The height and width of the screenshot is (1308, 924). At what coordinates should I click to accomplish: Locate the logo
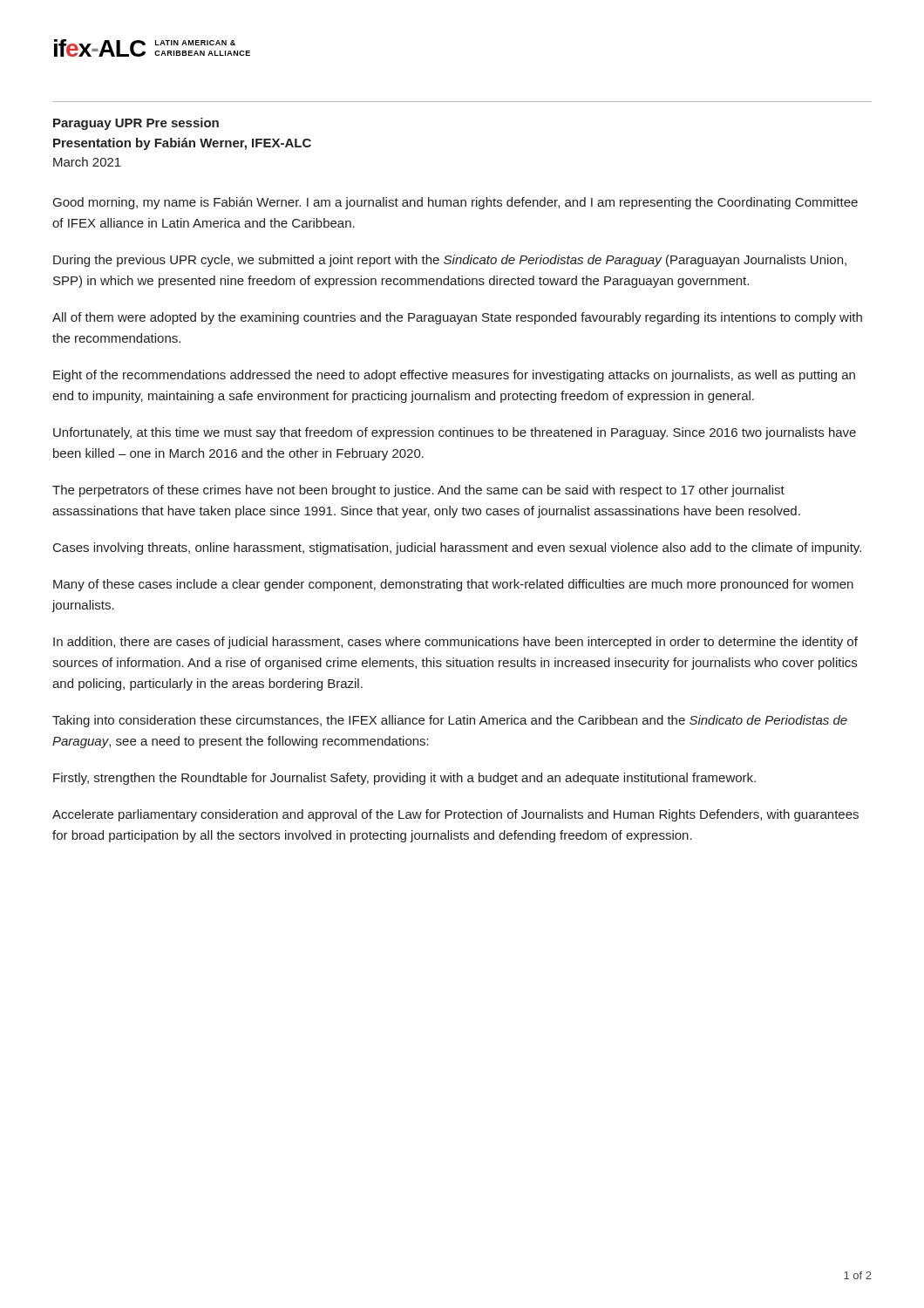[462, 49]
